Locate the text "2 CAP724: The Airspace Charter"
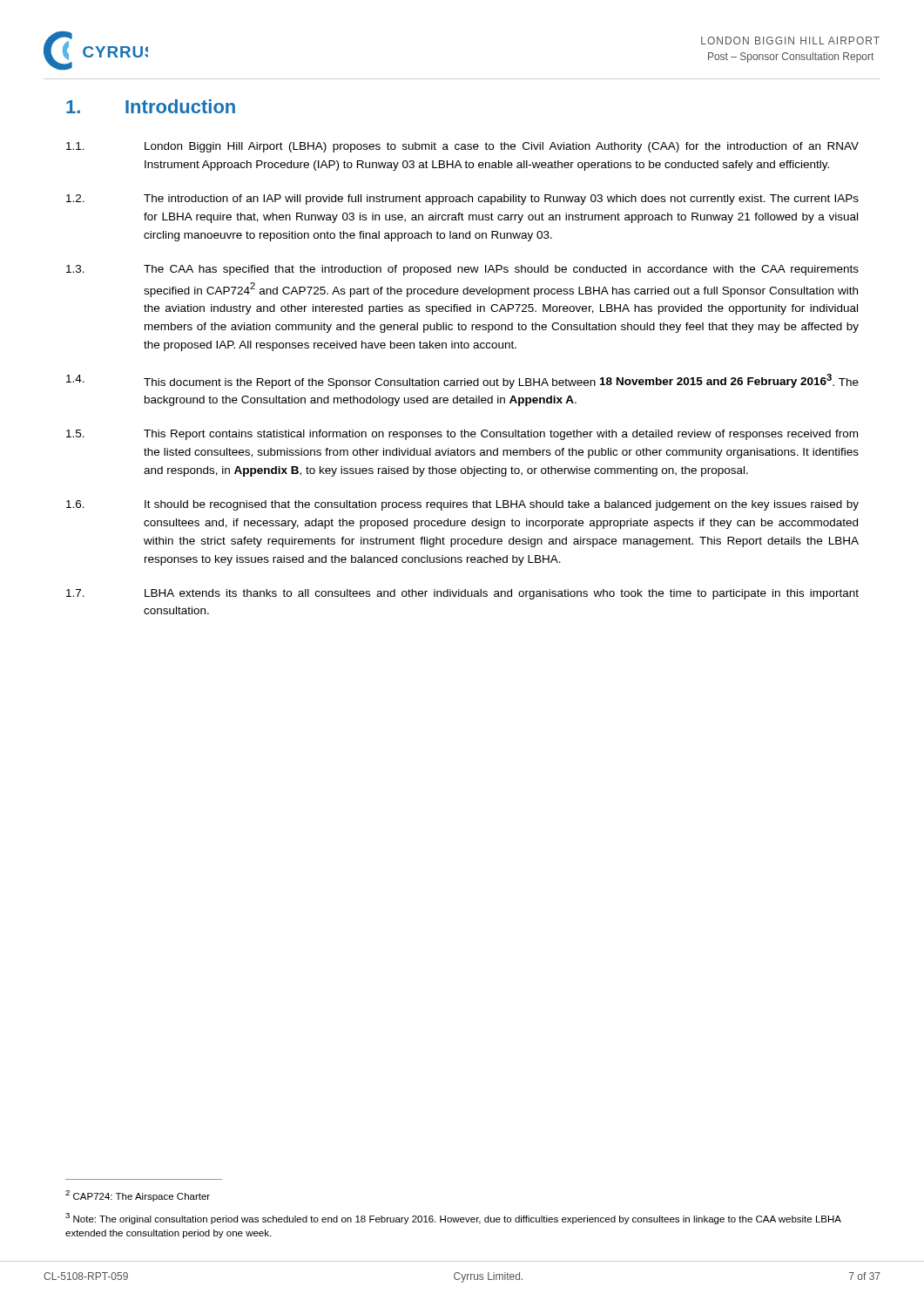This screenshot has height=1307, width=924. click(x=138, y=1195)
